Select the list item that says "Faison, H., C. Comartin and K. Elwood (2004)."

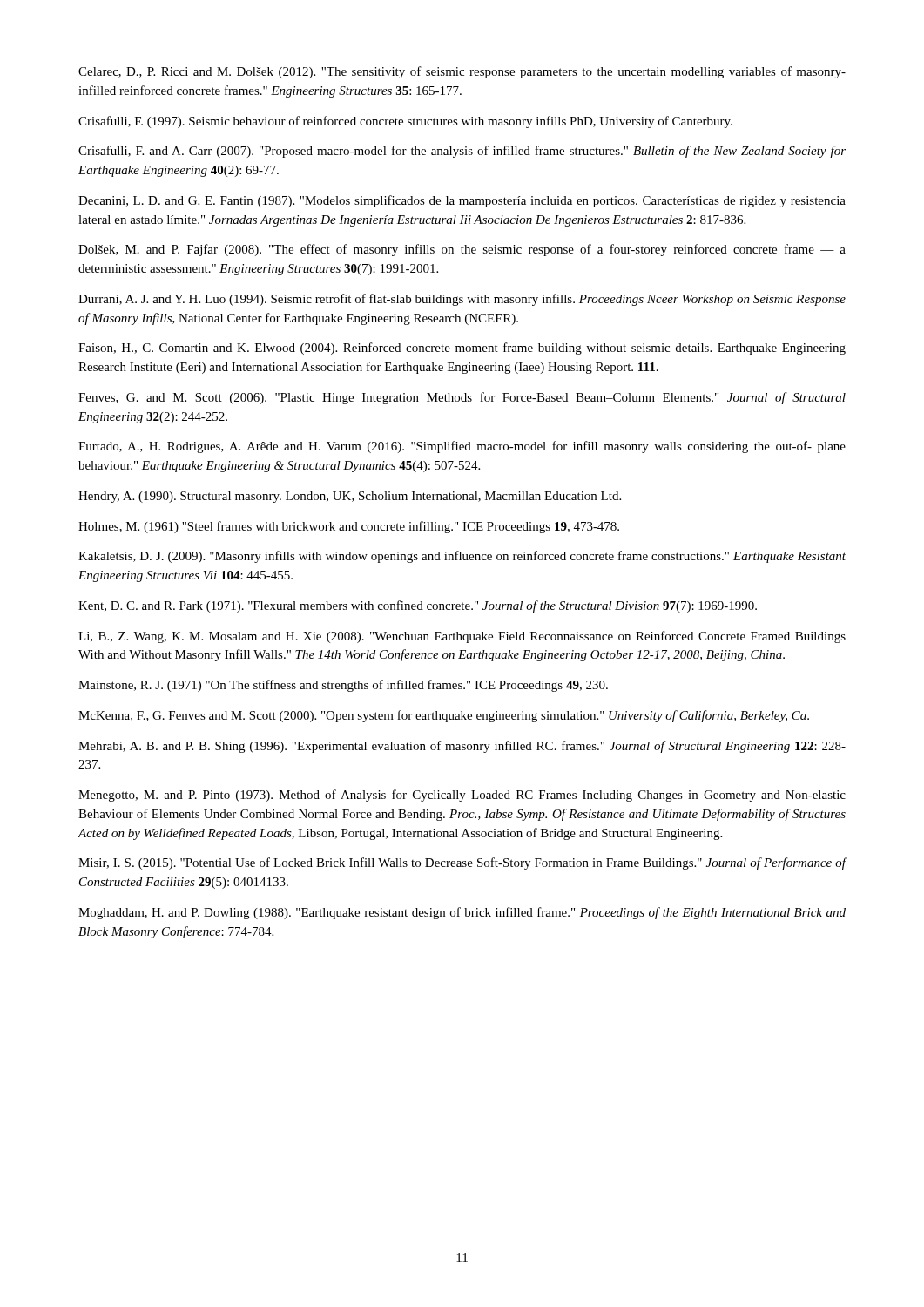coord(462,358)
